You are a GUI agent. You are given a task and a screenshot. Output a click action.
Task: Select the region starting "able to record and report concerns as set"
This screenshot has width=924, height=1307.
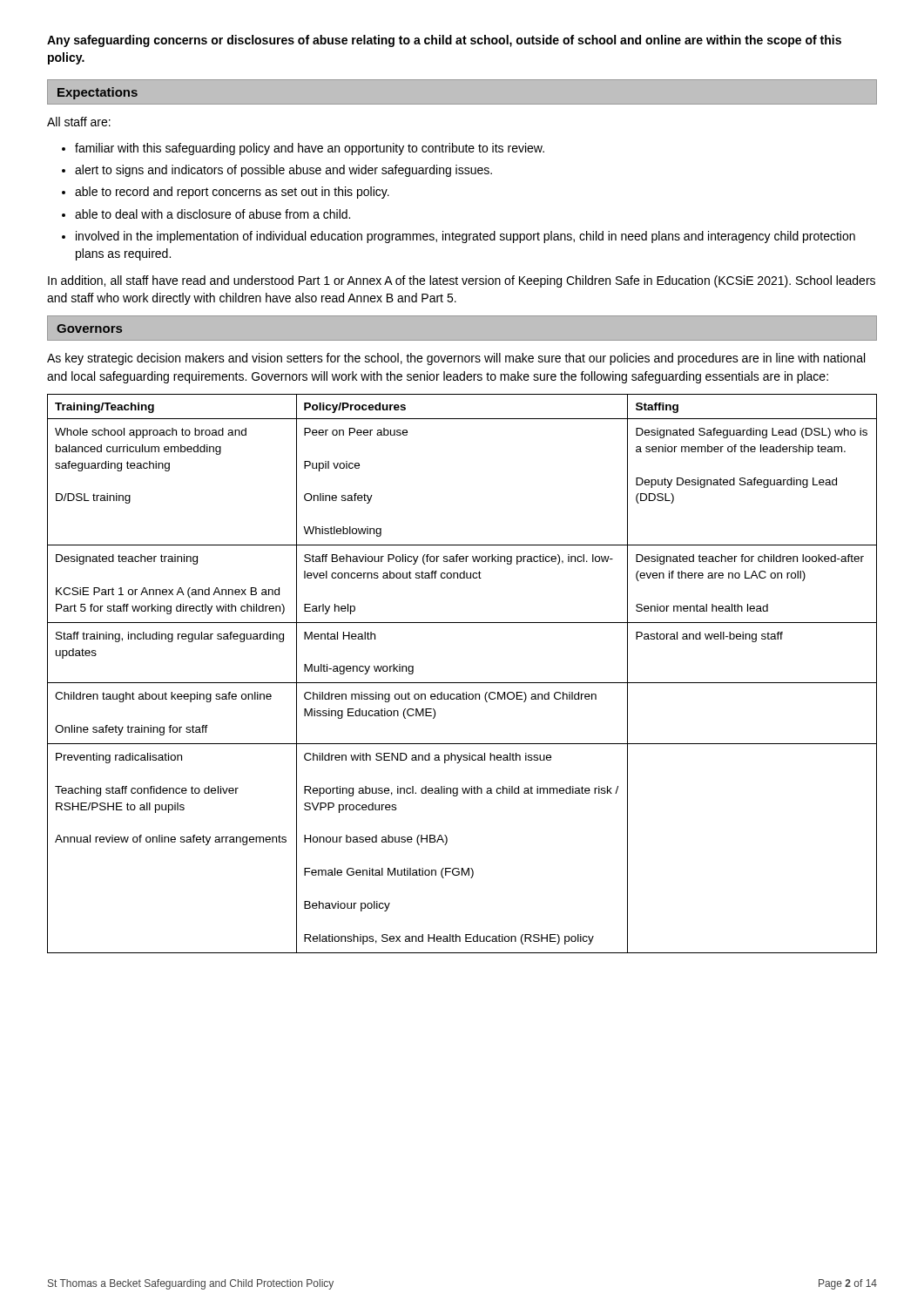pos(232,192)
